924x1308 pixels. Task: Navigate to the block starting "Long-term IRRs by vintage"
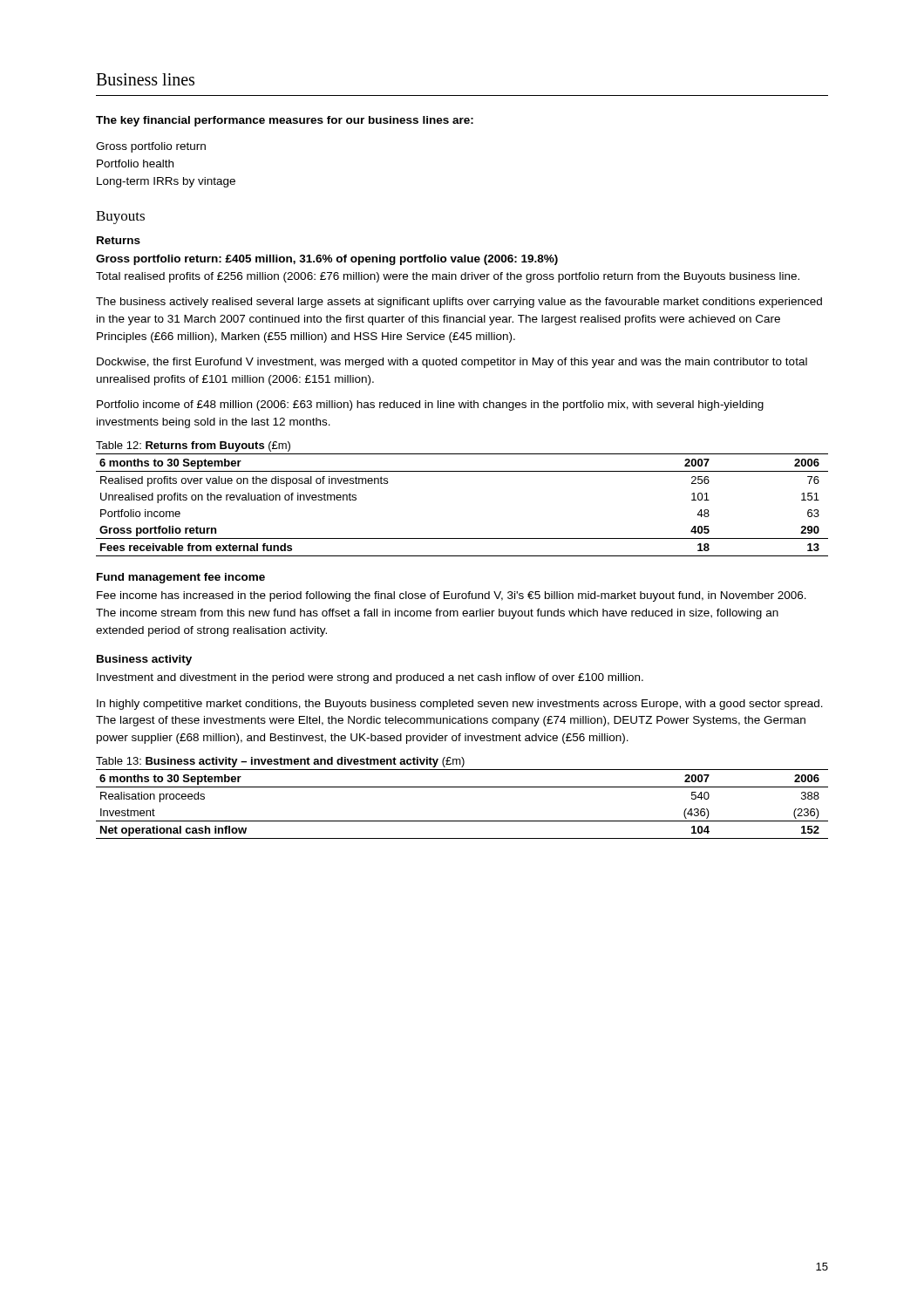(166, 181)
